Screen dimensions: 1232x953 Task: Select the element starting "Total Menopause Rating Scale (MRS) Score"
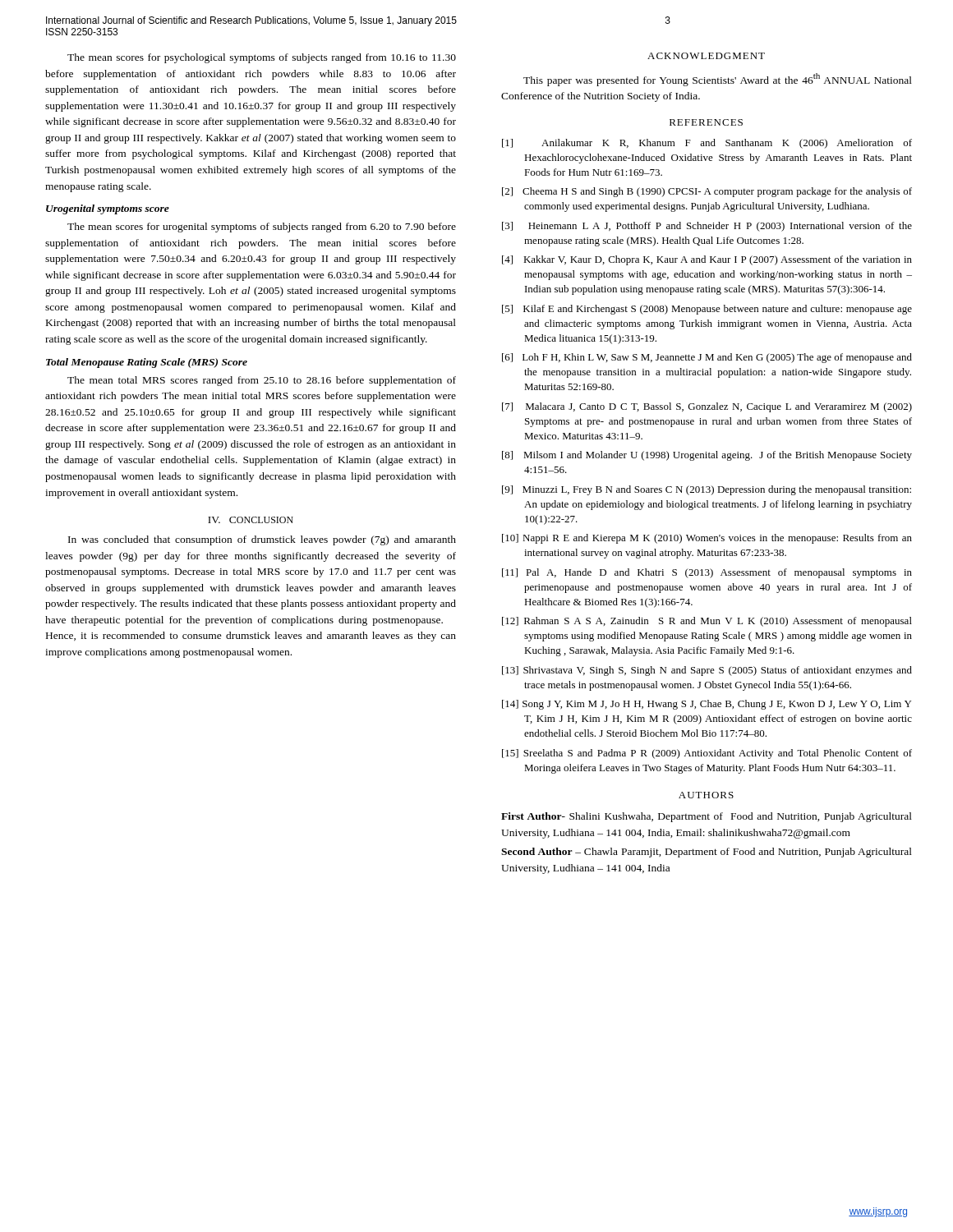tap(146, 361)
